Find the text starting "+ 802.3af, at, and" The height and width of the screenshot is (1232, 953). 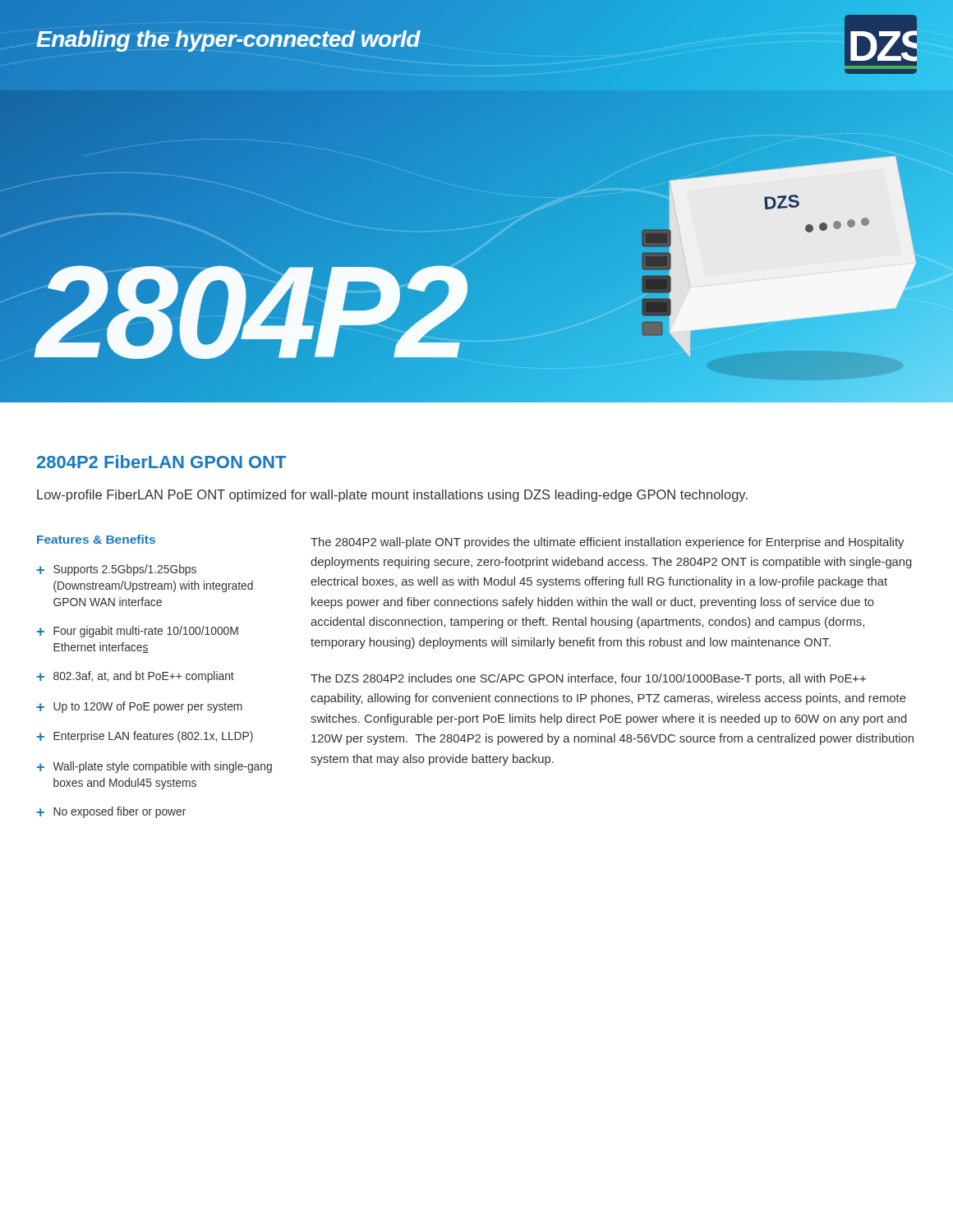coord(135,678)
